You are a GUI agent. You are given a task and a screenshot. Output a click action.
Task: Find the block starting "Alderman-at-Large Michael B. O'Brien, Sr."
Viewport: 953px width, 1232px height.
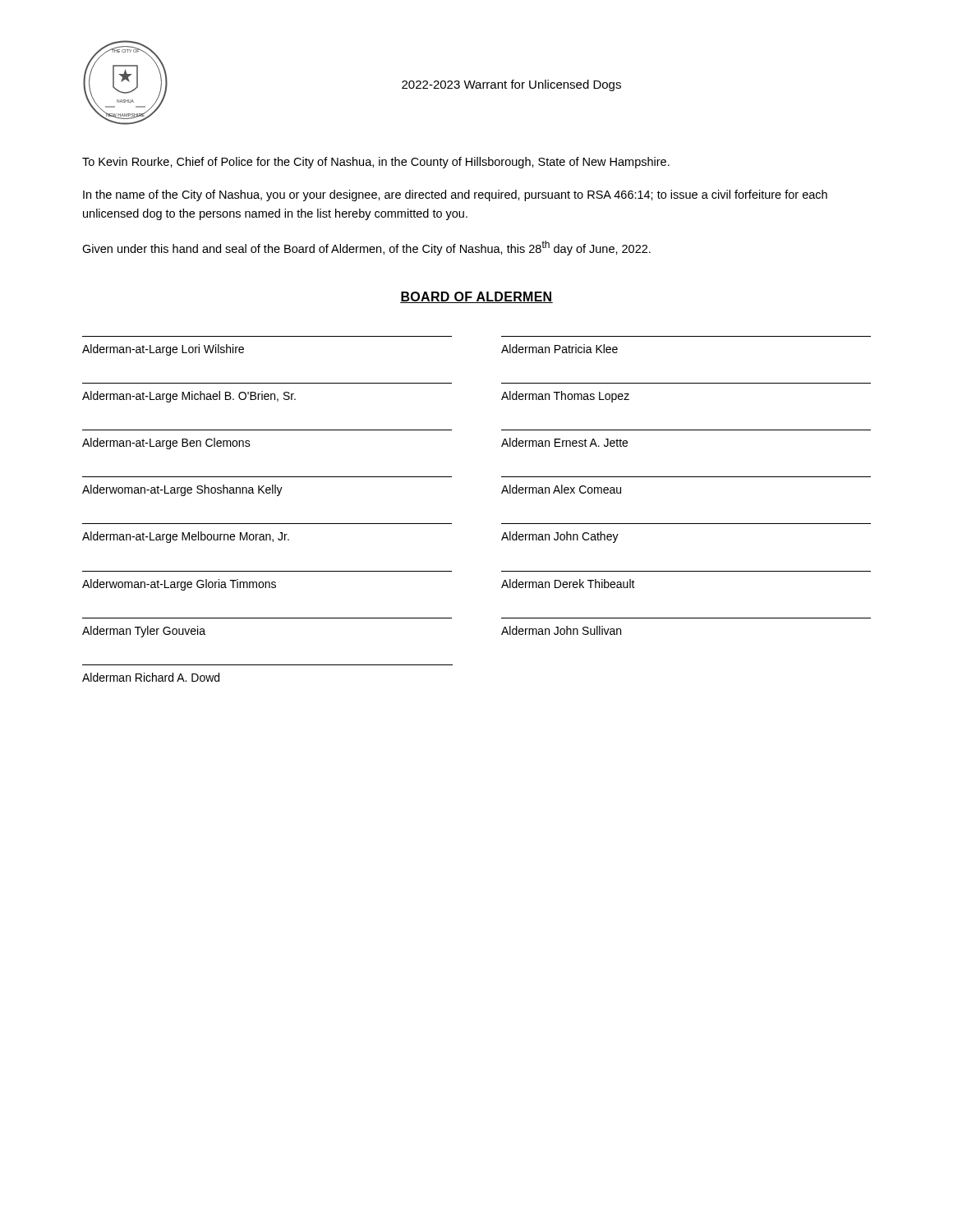tap(267, 393)
